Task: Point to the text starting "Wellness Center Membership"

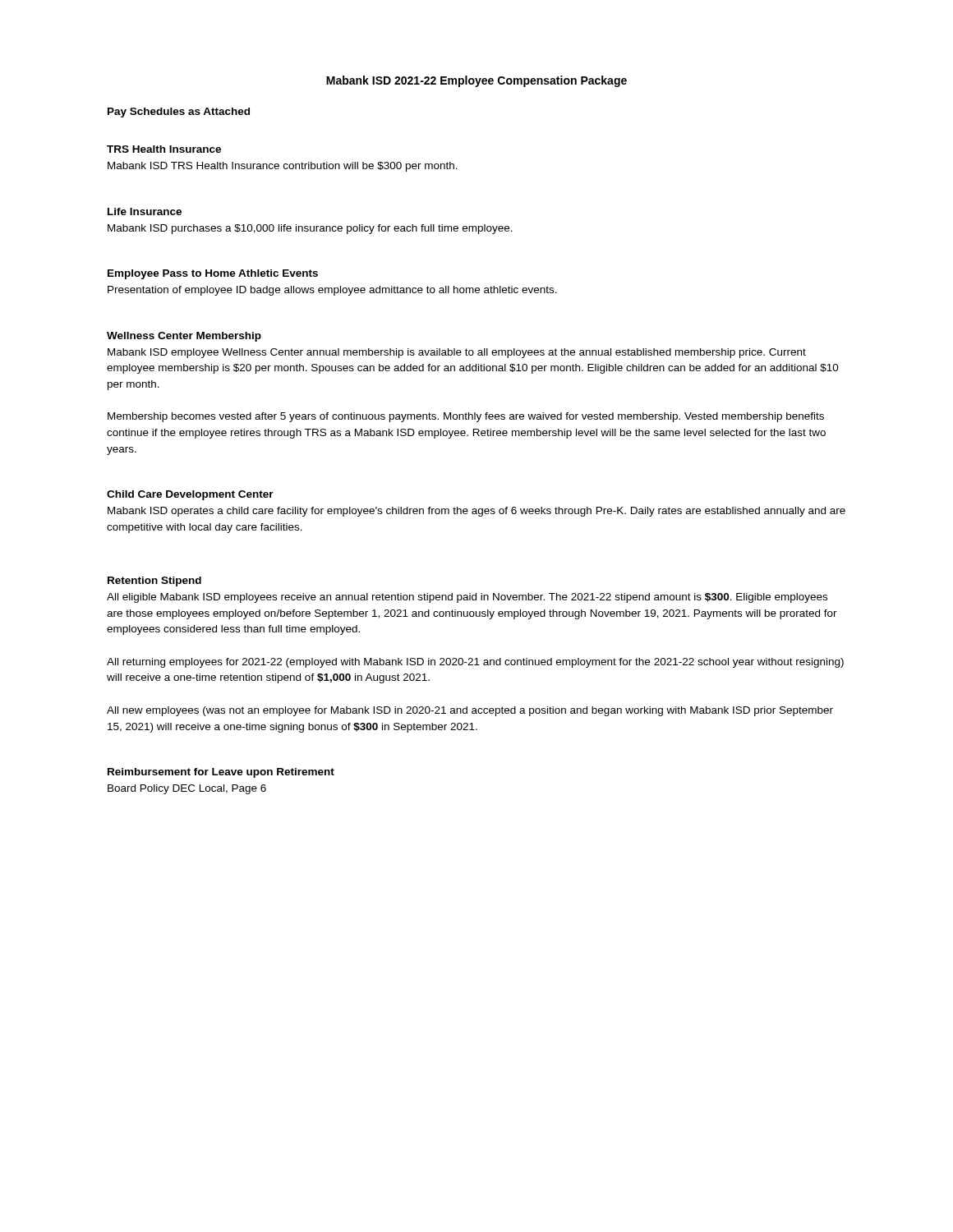Action: (184, 335)
